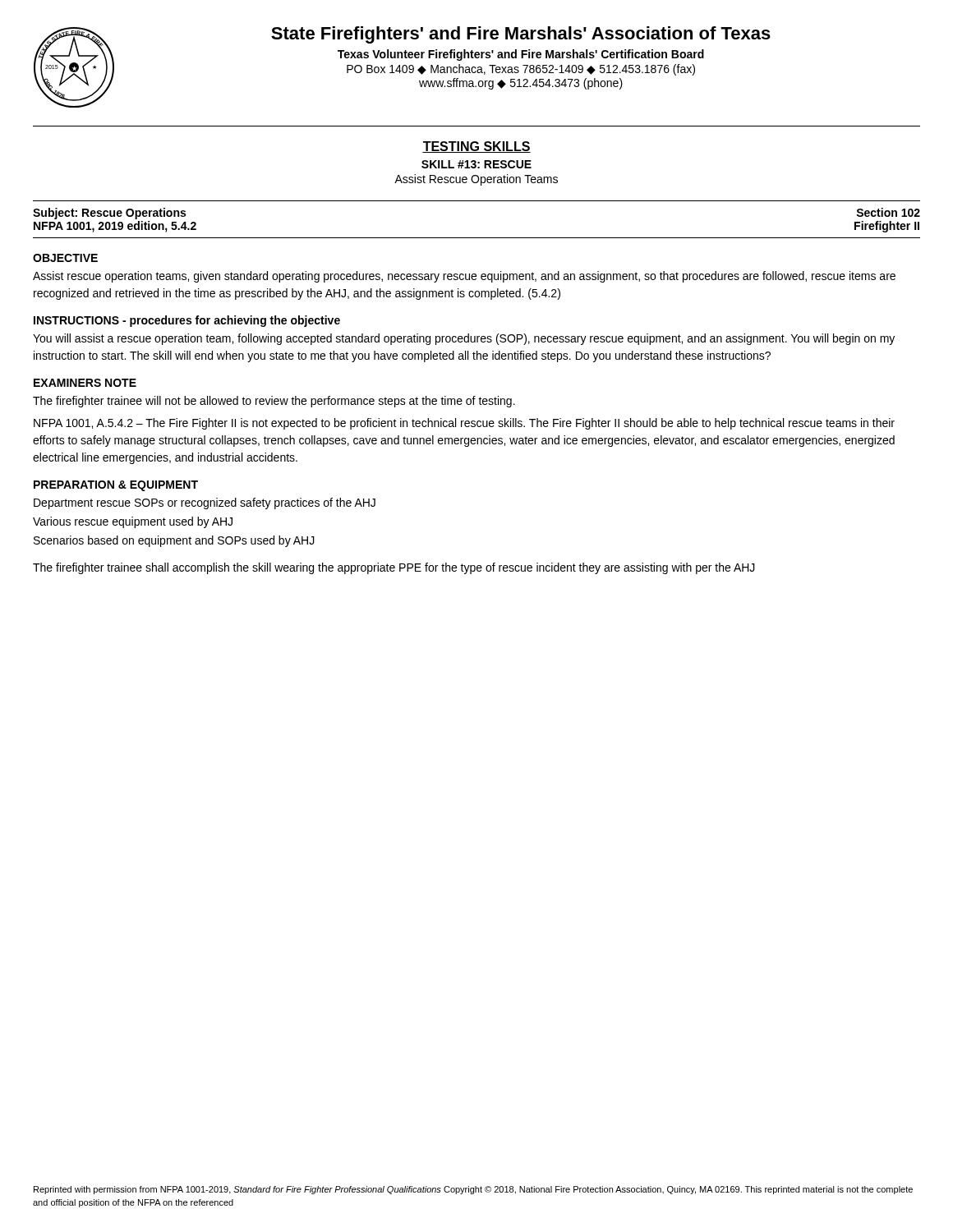Click on the block starting "NFPA 1001, A.5.4.2 – The Fire Fighter"

tap(464, 440)
